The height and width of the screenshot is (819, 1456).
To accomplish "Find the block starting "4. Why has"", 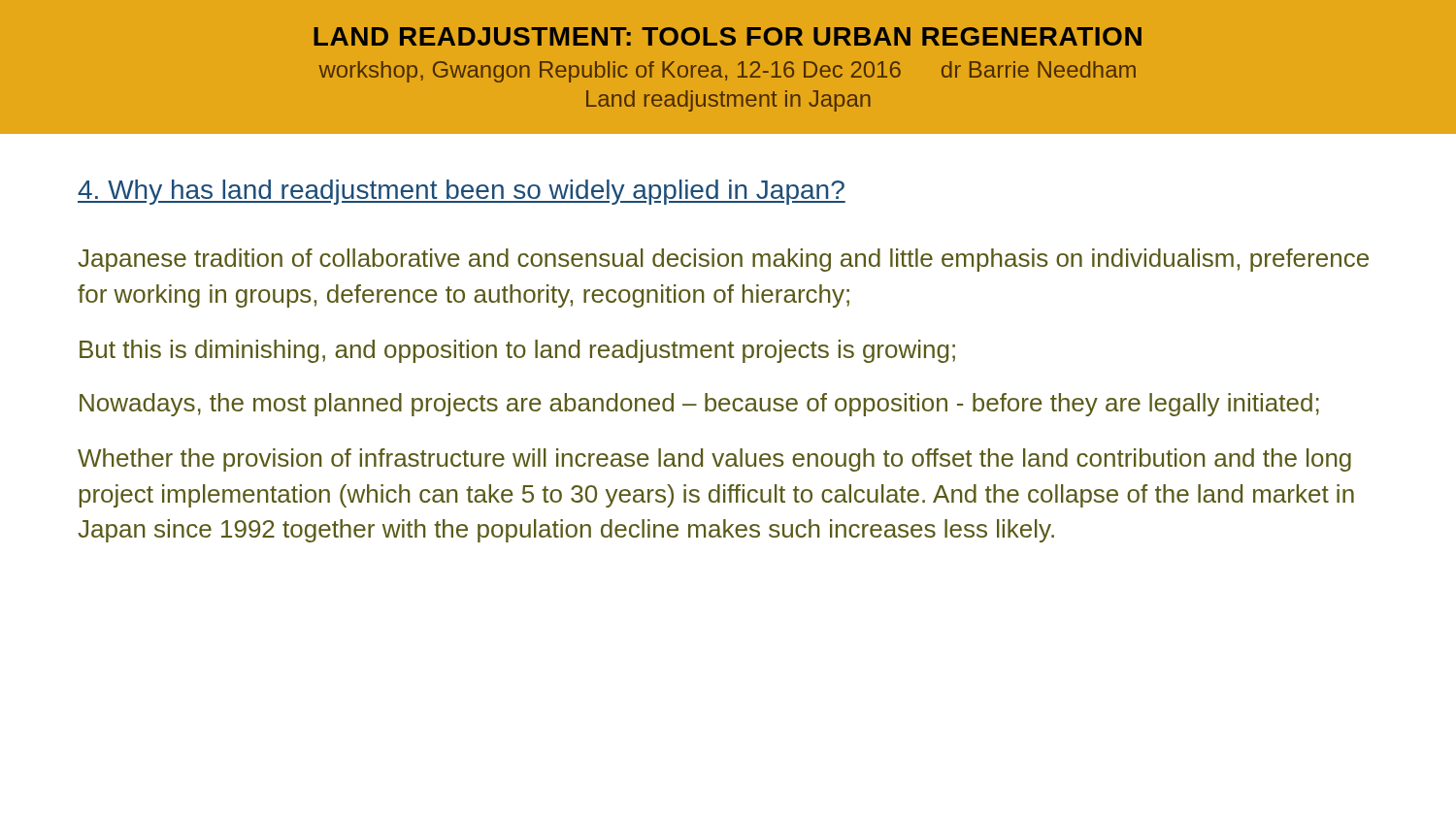I will 461,190.
